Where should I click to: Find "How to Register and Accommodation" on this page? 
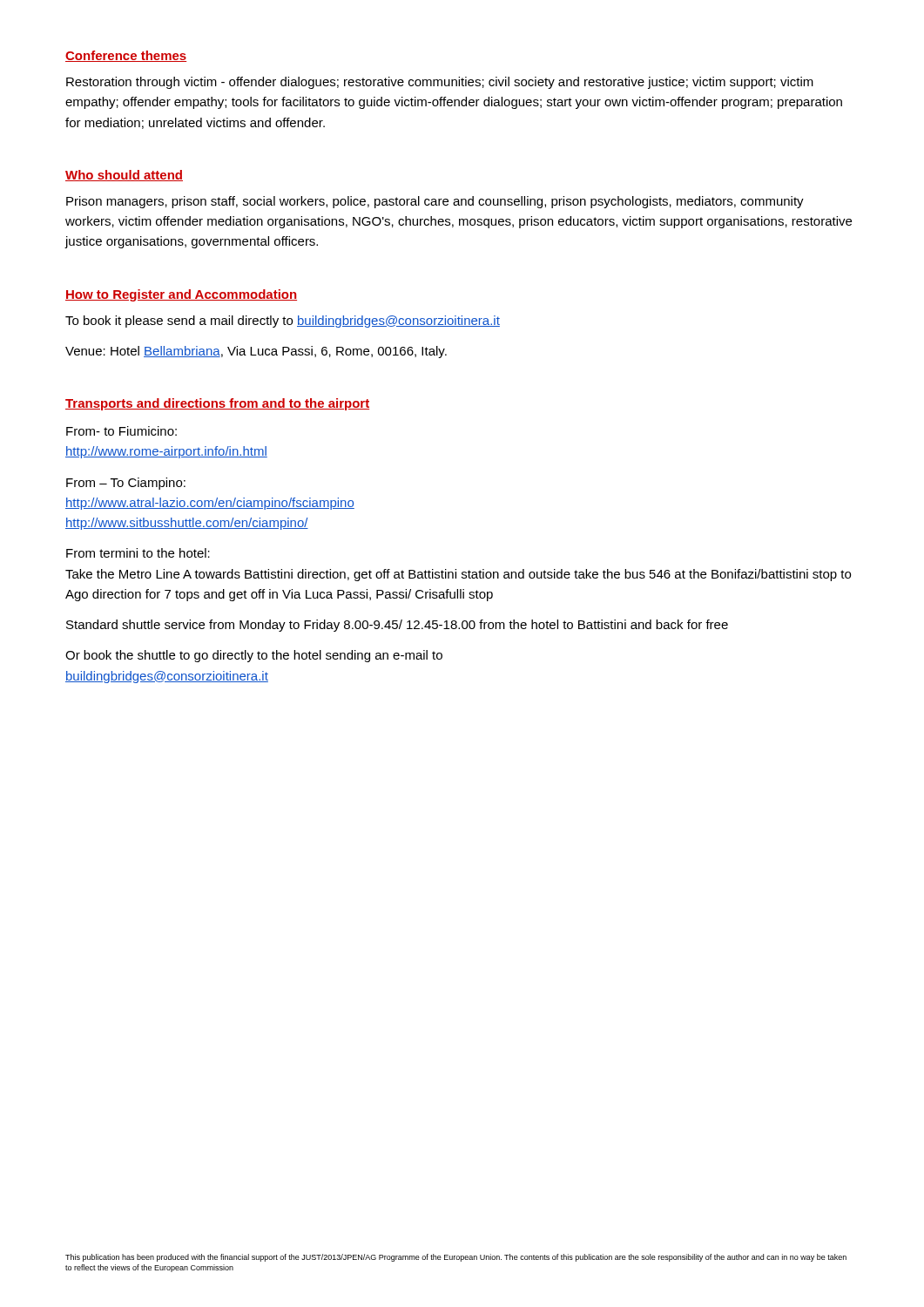point(181,294)
